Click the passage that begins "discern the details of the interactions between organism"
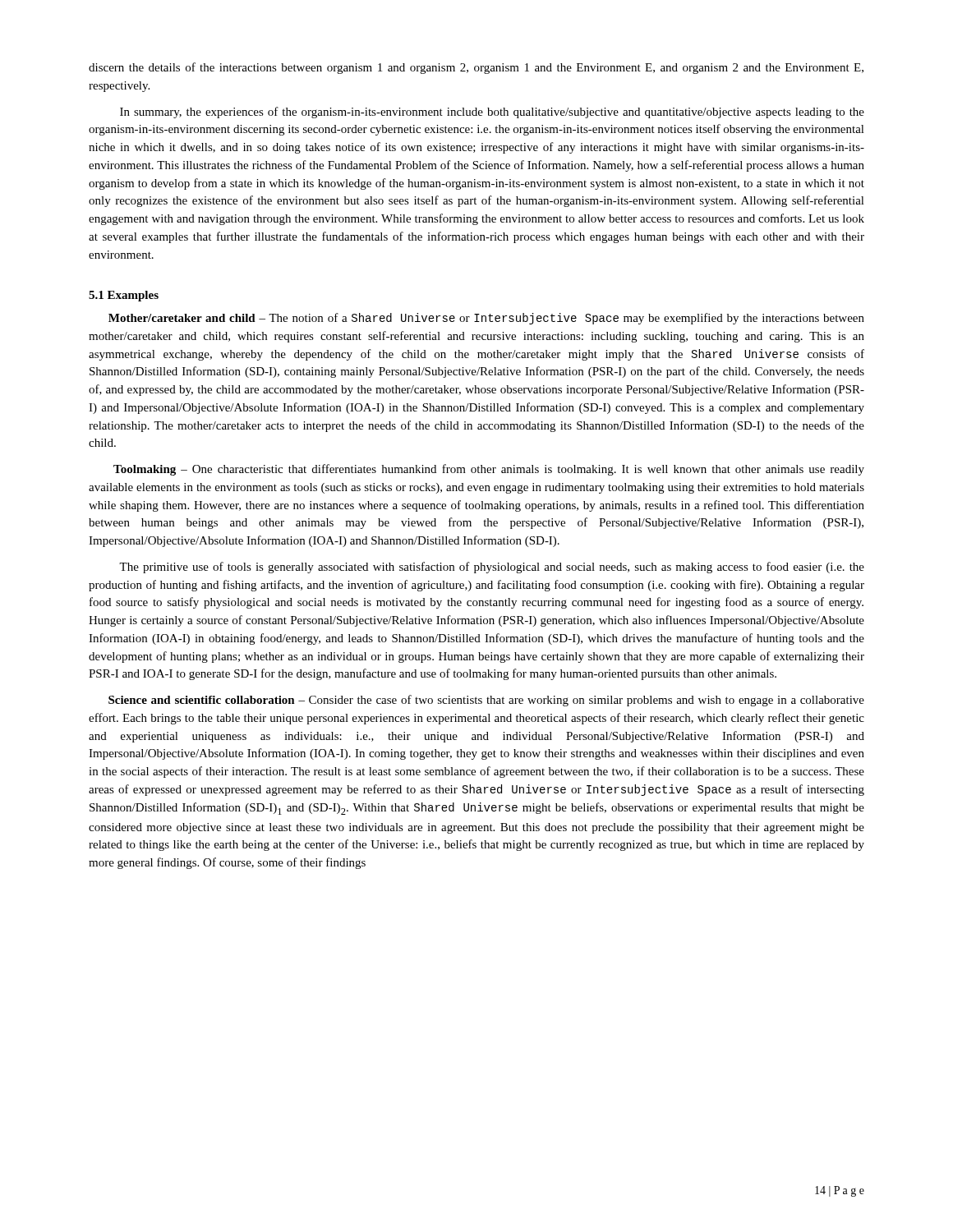Viewport: 953px width, 1232px height. point(476,76)
